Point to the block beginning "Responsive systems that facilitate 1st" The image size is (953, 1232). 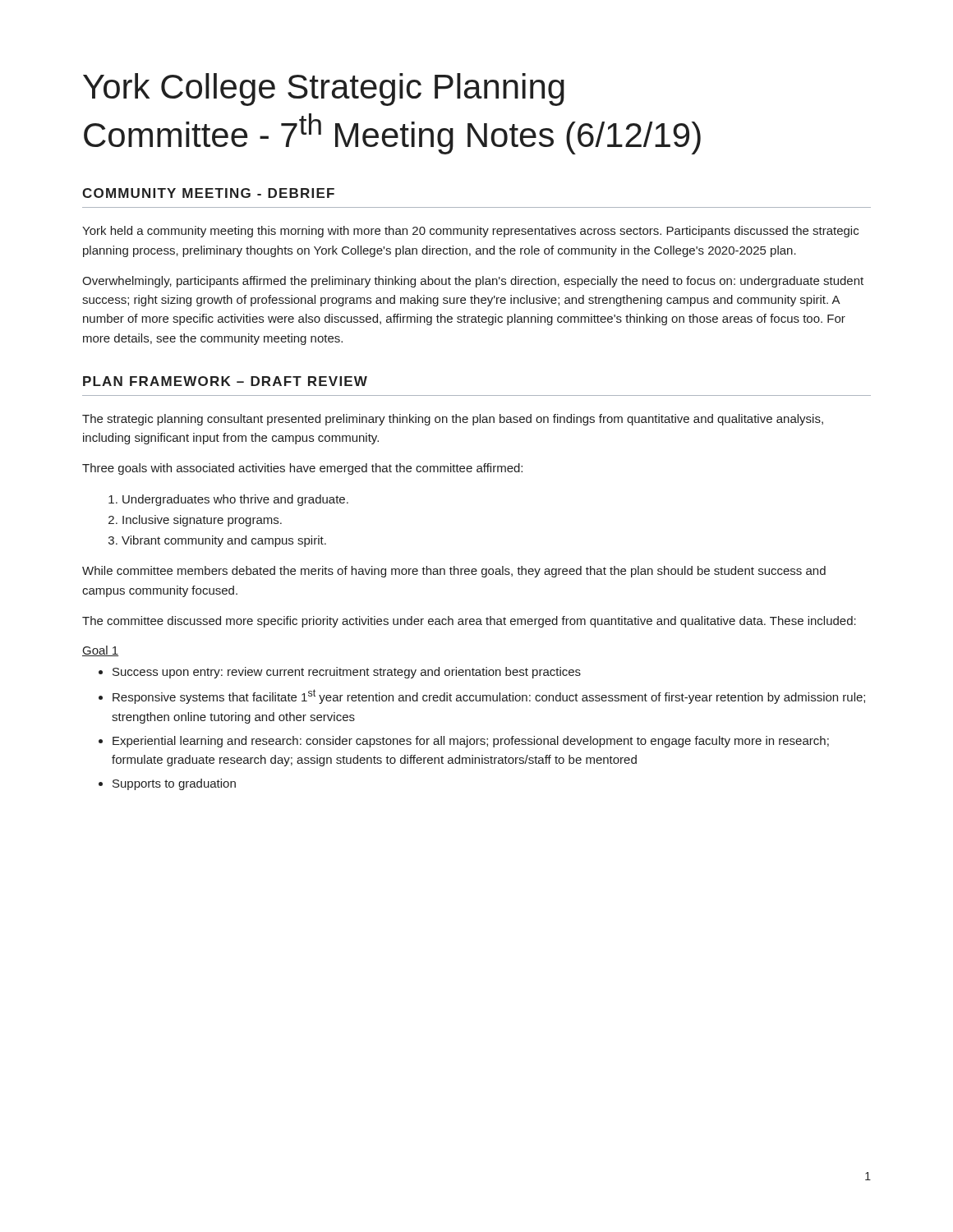(x=489, y=706)
